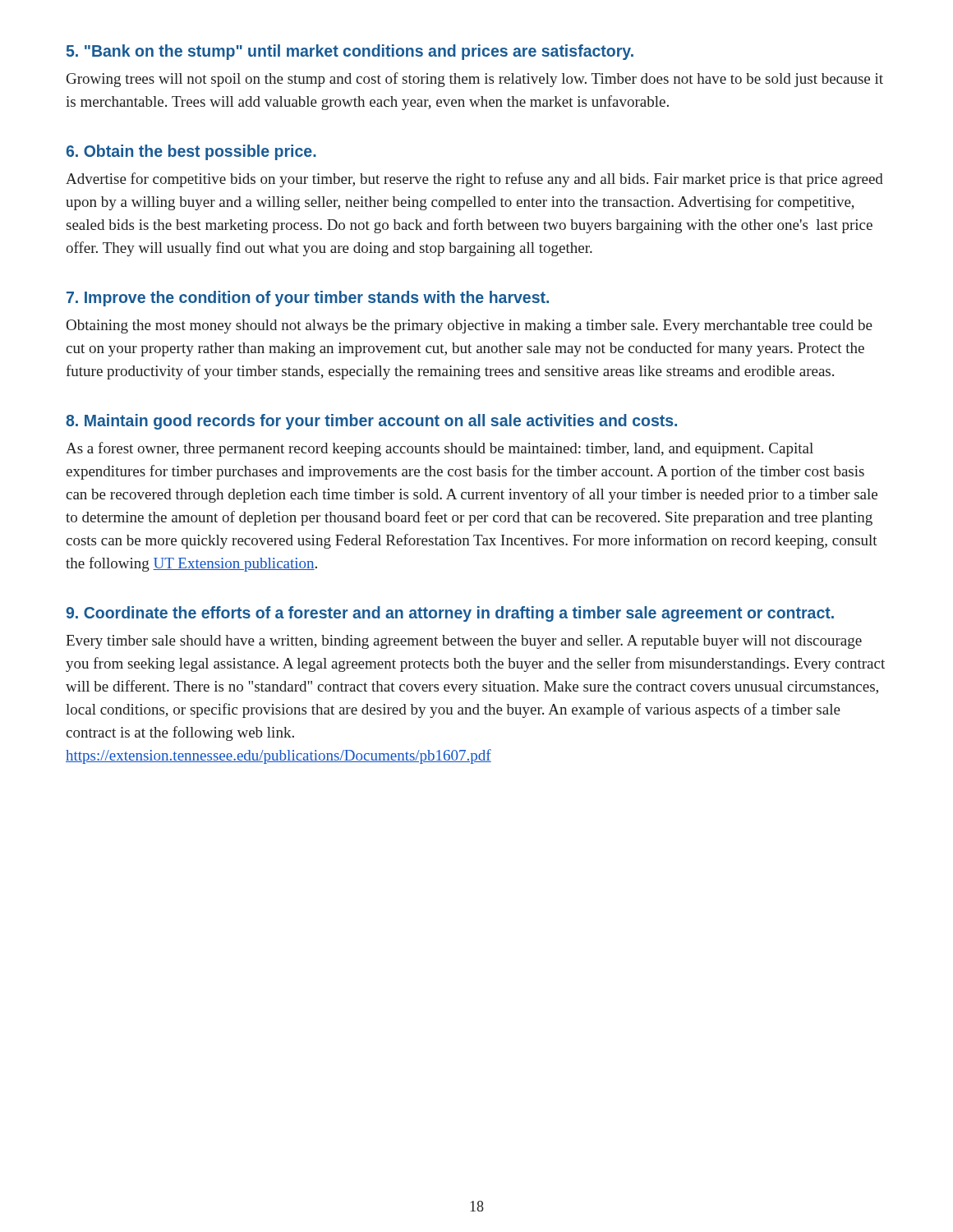Find the text block that says "Obtaining the most money should"

[469, 348]
